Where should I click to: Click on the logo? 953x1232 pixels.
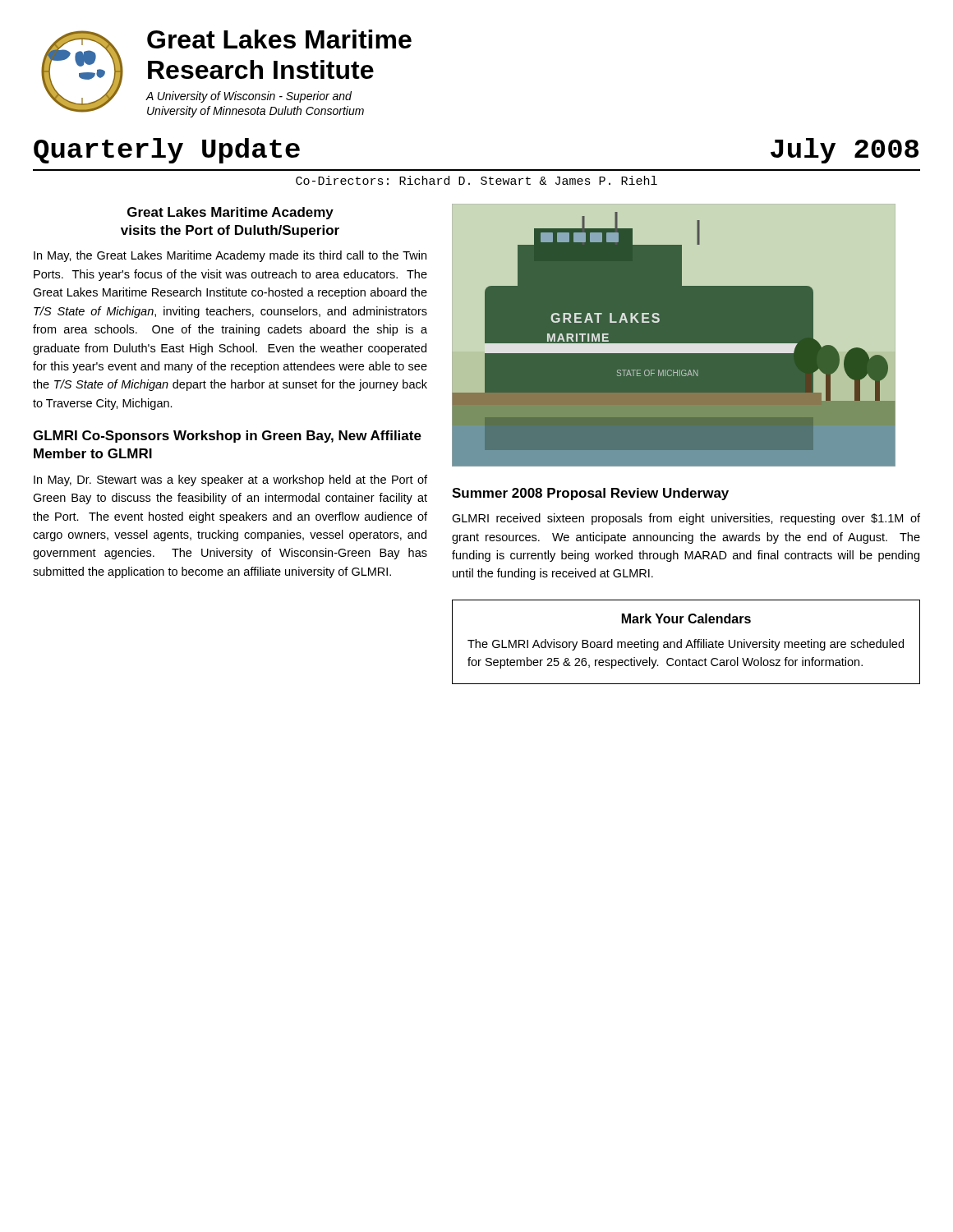pyautogui.click(x=476, y=63)
